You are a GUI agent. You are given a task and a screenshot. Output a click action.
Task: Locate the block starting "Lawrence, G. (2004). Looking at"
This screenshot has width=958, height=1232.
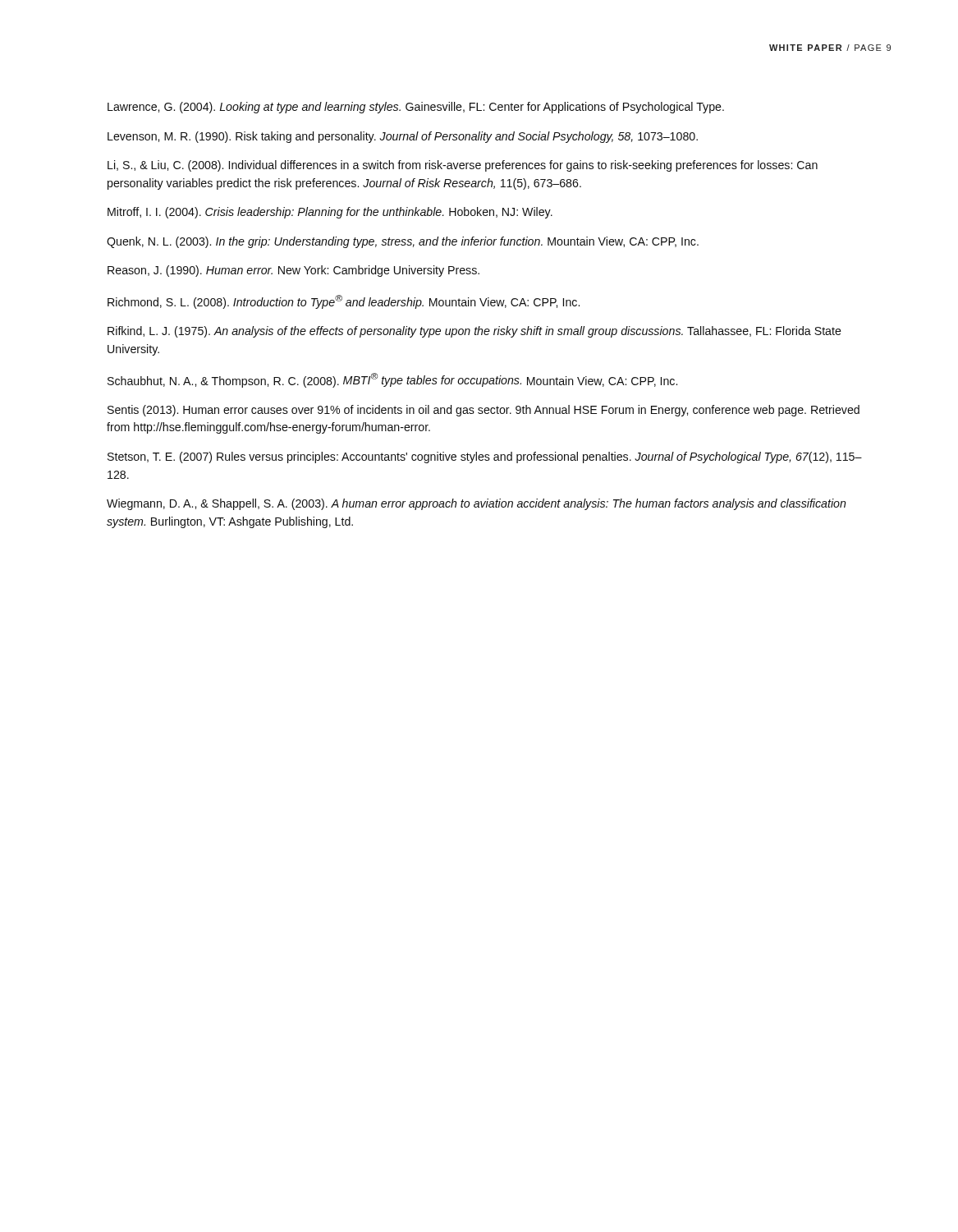pos(416,107)
